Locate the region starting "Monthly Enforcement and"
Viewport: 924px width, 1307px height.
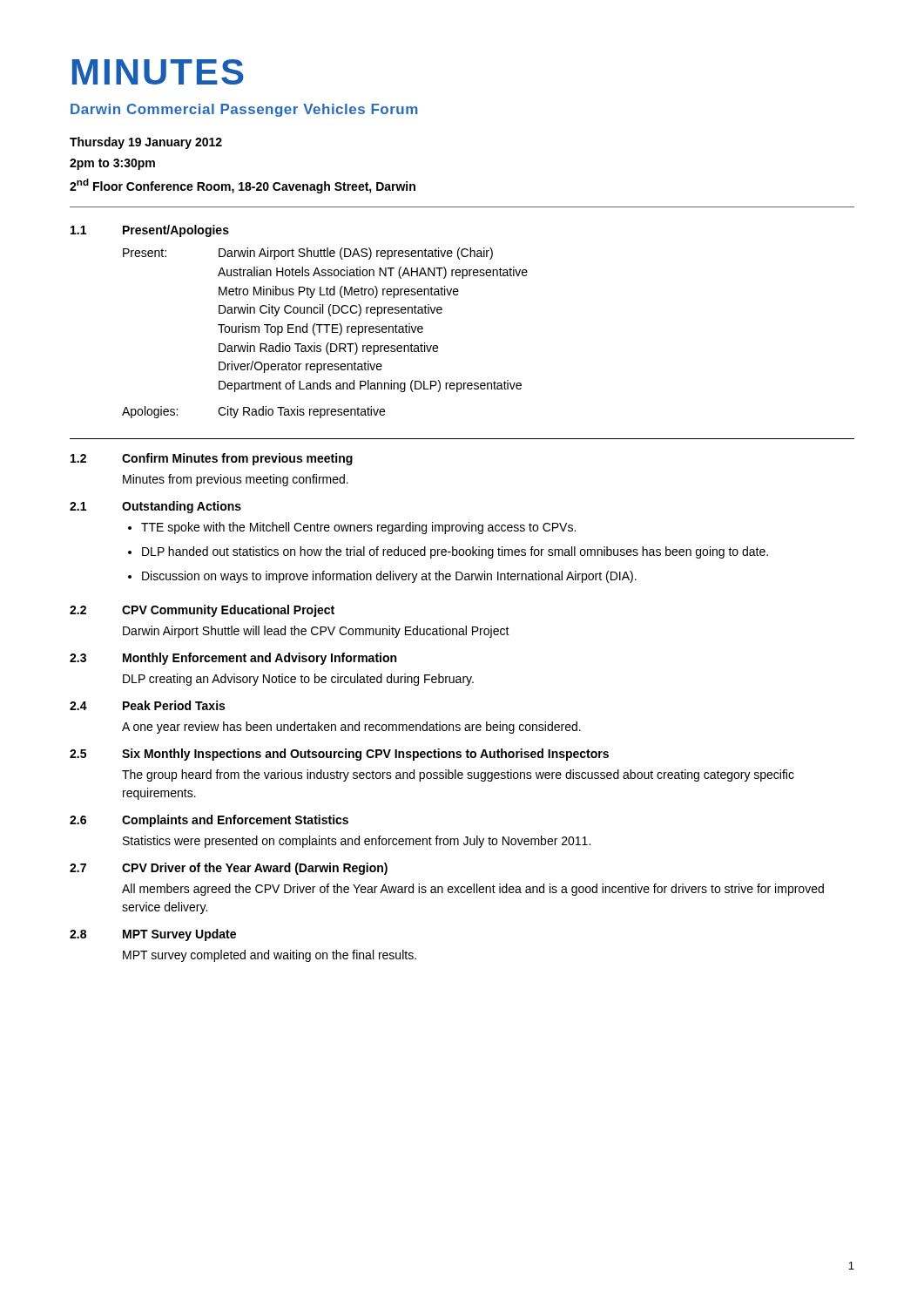(x=260, y=658)
